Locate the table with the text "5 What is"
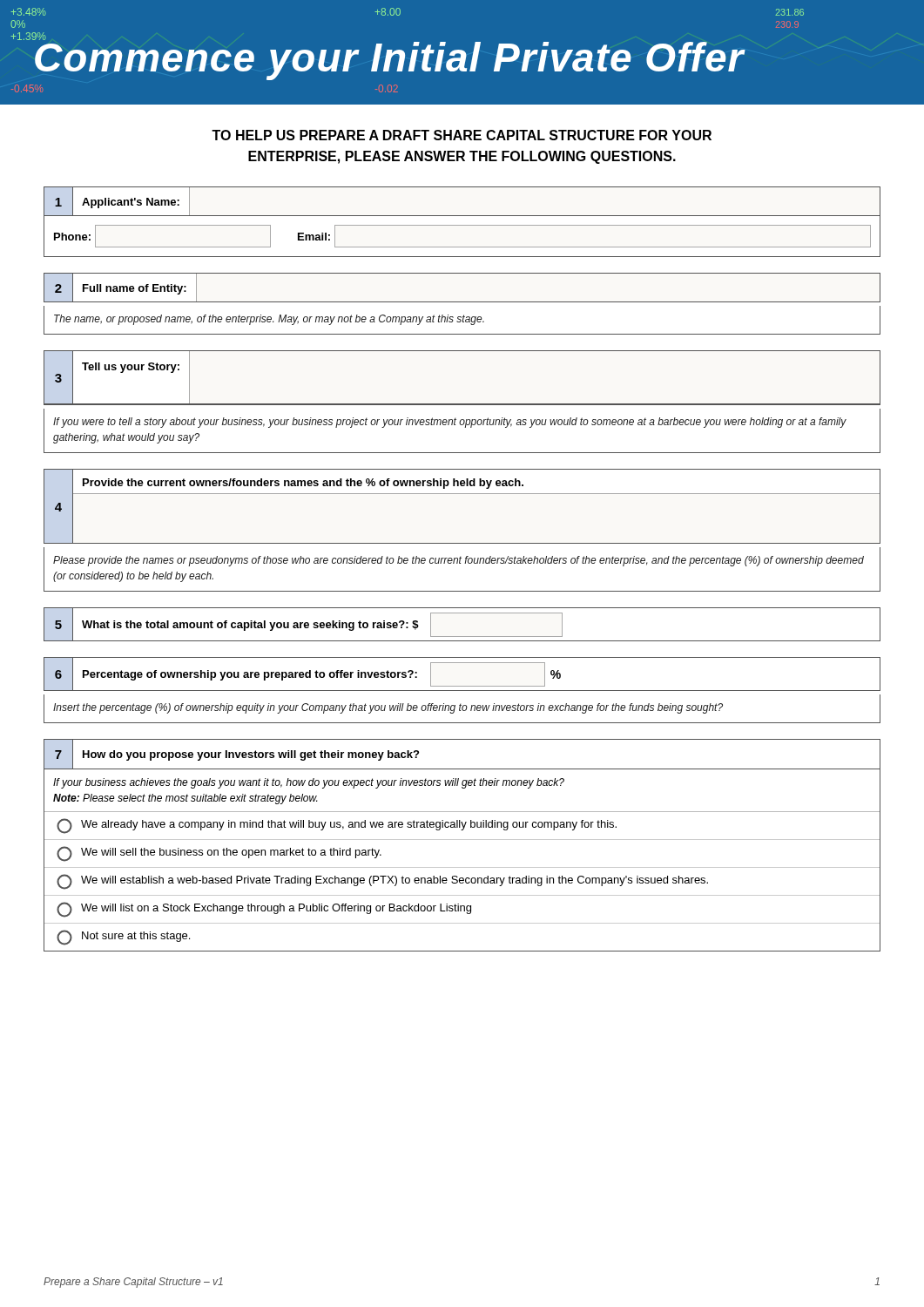 pos(462,624)
